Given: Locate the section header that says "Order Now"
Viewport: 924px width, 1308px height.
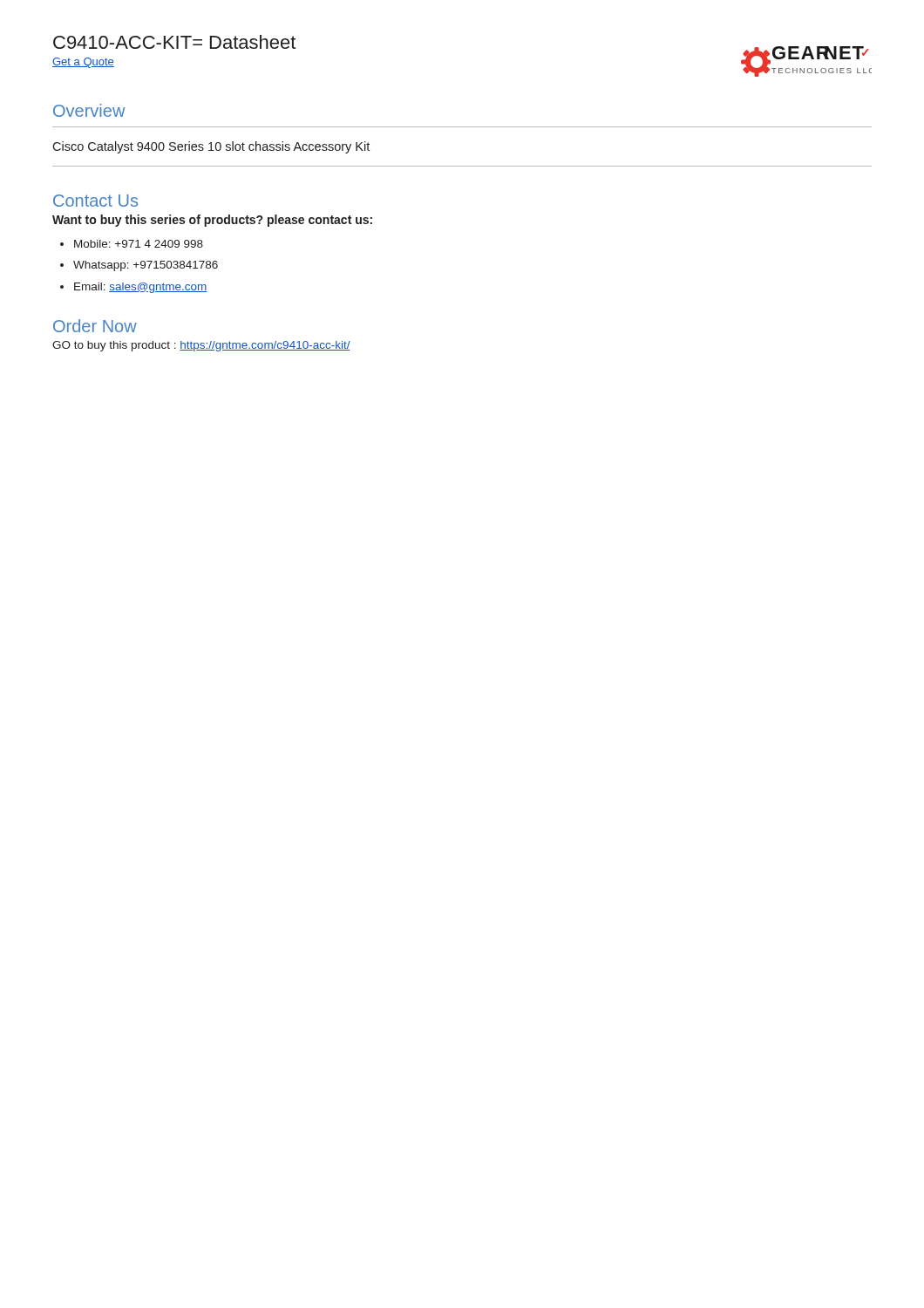Looking at the screenshot, I should tap(95, 326).
